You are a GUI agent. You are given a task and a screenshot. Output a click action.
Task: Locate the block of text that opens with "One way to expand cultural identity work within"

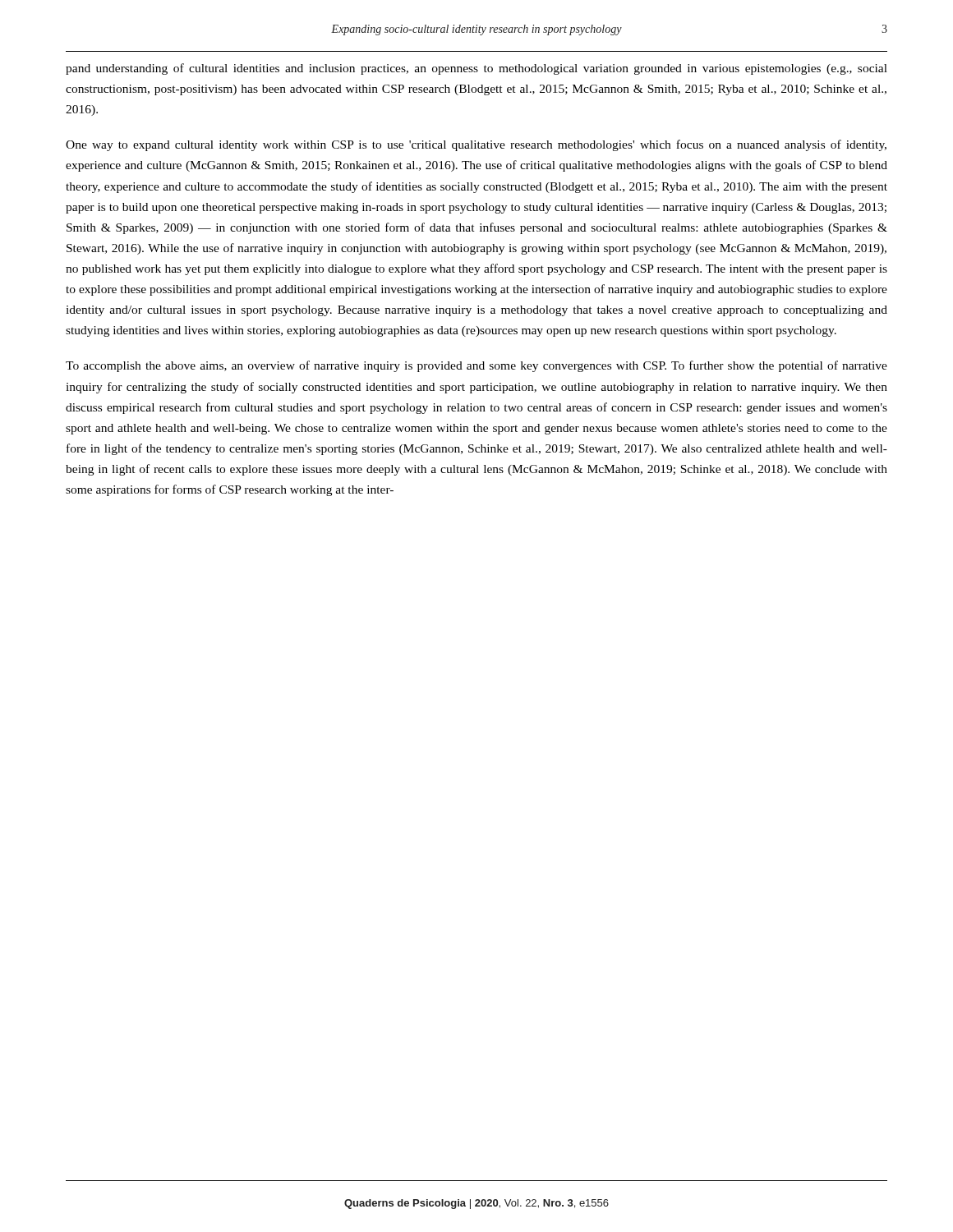(x=476, y=237)
